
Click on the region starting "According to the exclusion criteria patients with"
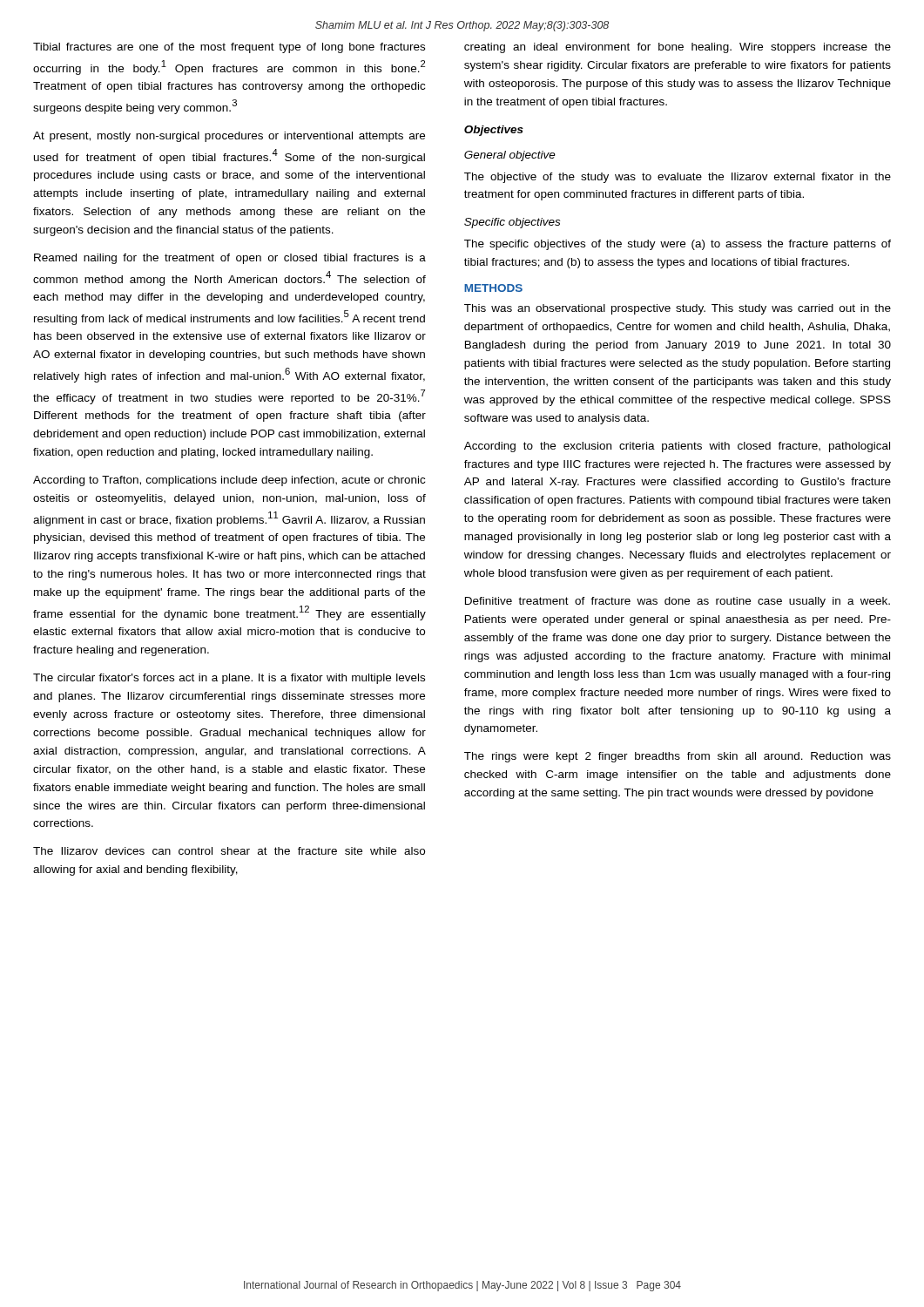coord(677,510)
